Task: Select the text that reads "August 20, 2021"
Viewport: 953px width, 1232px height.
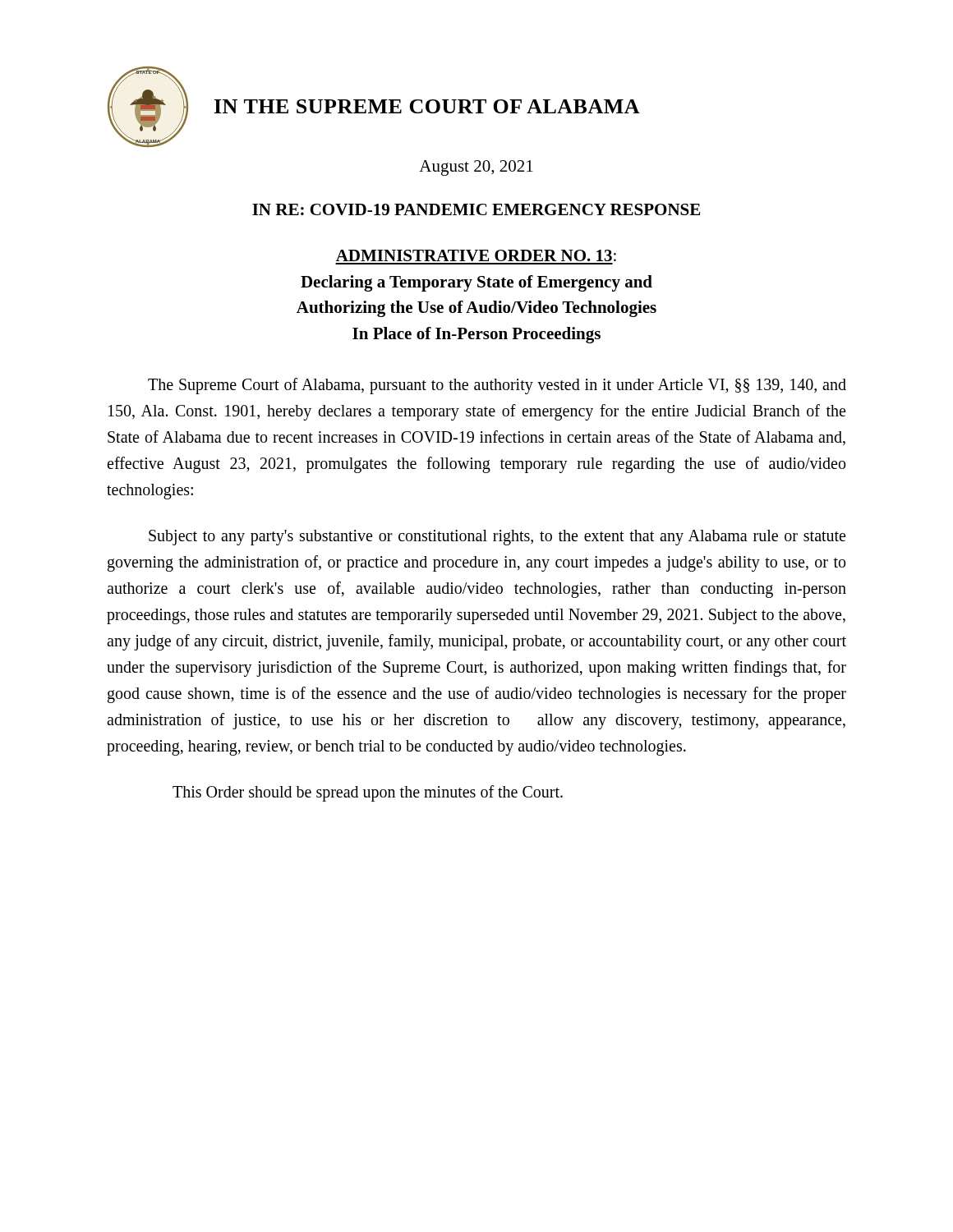Action: [x=476, y=166]
